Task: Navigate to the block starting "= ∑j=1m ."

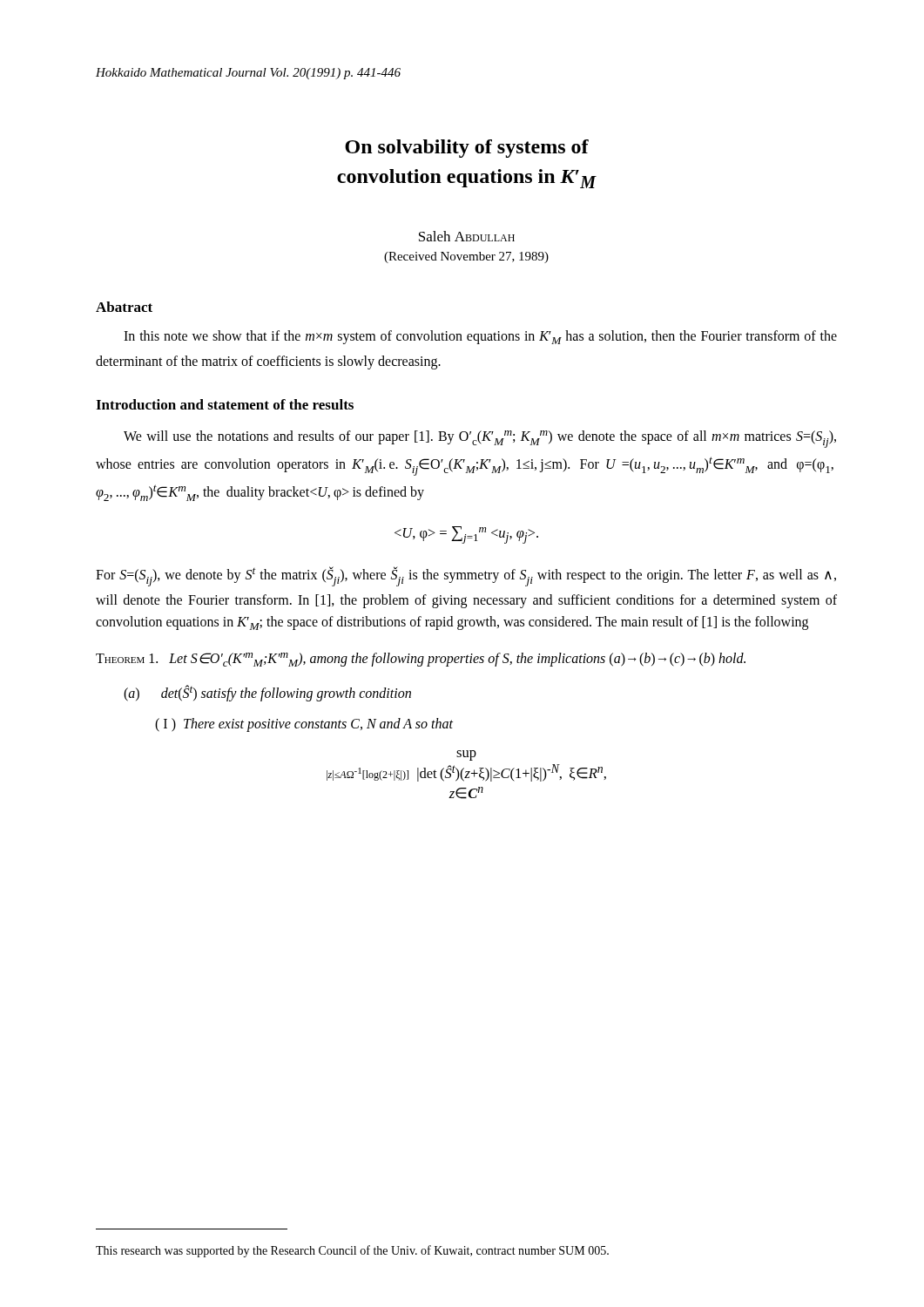Action: (466, 533)
